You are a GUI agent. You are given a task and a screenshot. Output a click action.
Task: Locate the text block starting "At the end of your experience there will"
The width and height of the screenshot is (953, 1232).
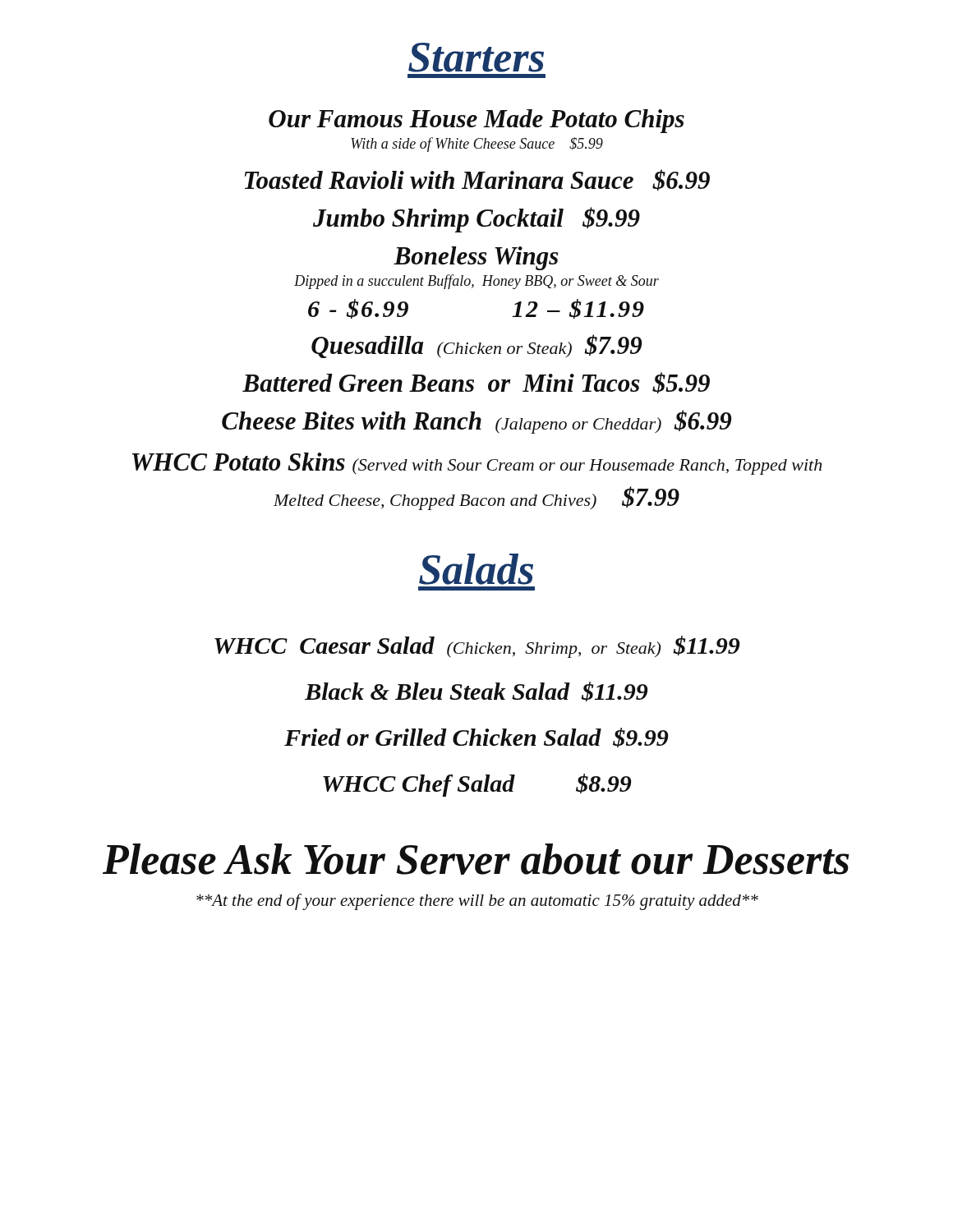[476, 900]
